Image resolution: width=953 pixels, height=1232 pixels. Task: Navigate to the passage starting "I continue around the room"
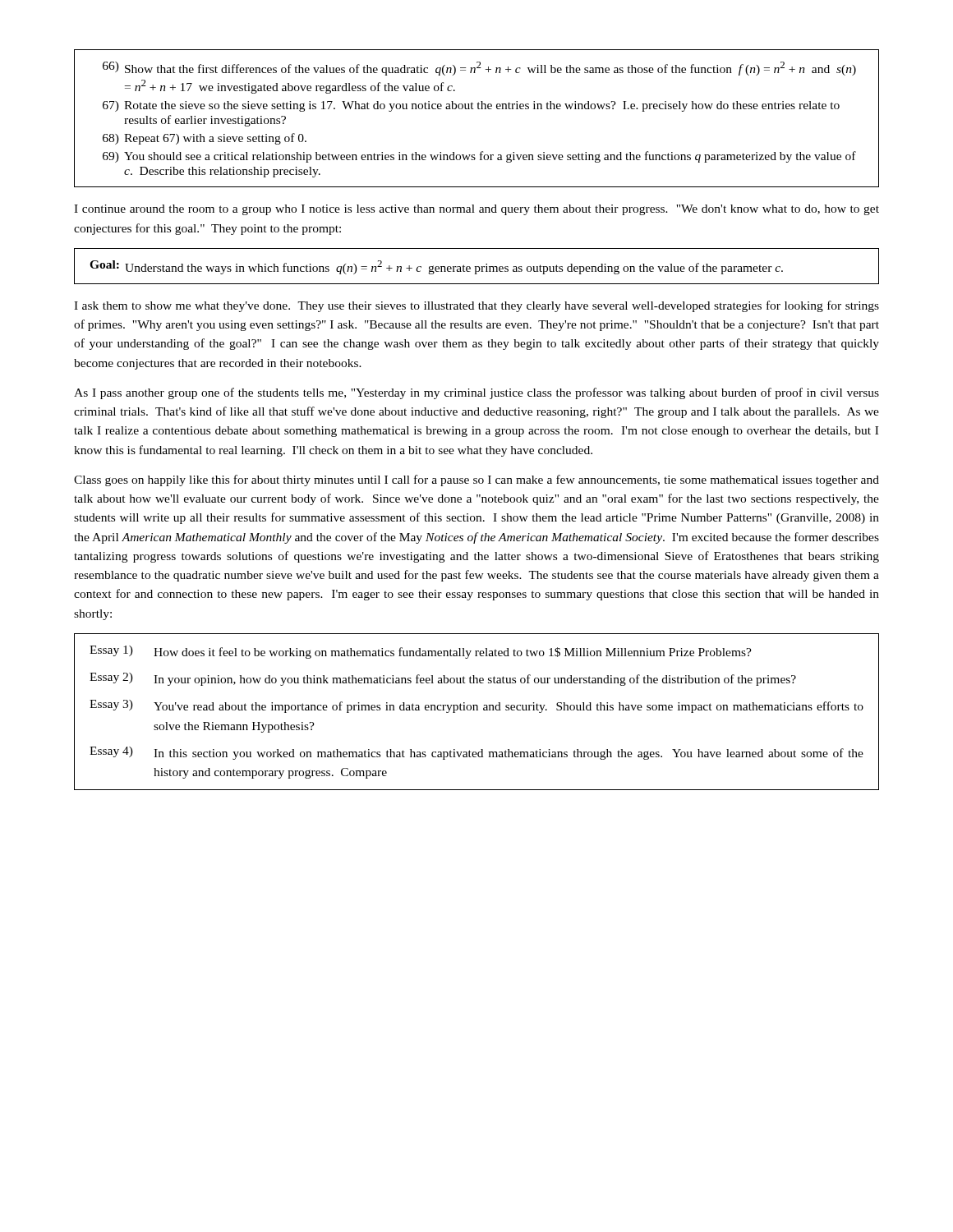[476, 218]
